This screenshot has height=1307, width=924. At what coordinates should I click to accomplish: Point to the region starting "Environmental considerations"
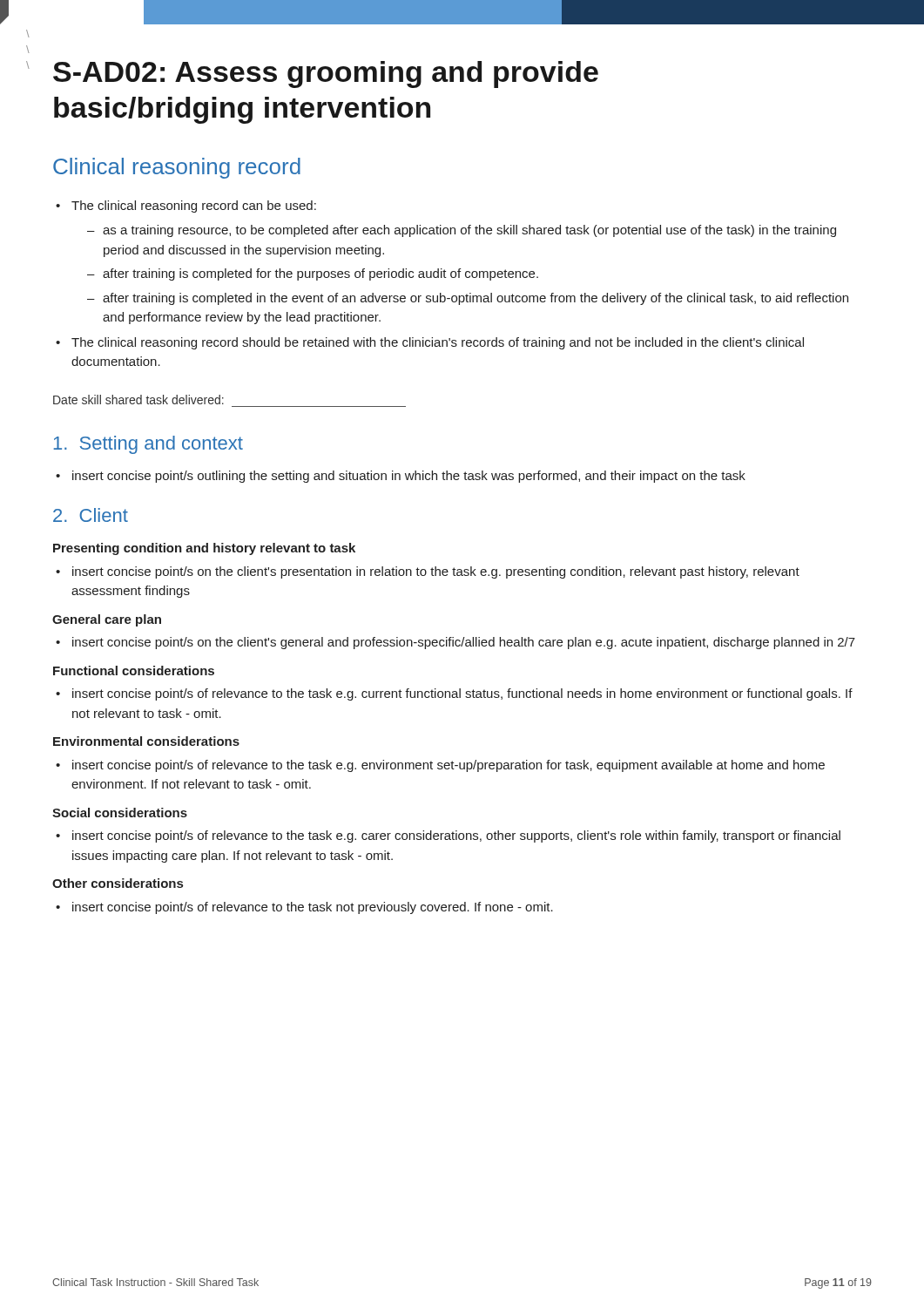pos(146,741)
